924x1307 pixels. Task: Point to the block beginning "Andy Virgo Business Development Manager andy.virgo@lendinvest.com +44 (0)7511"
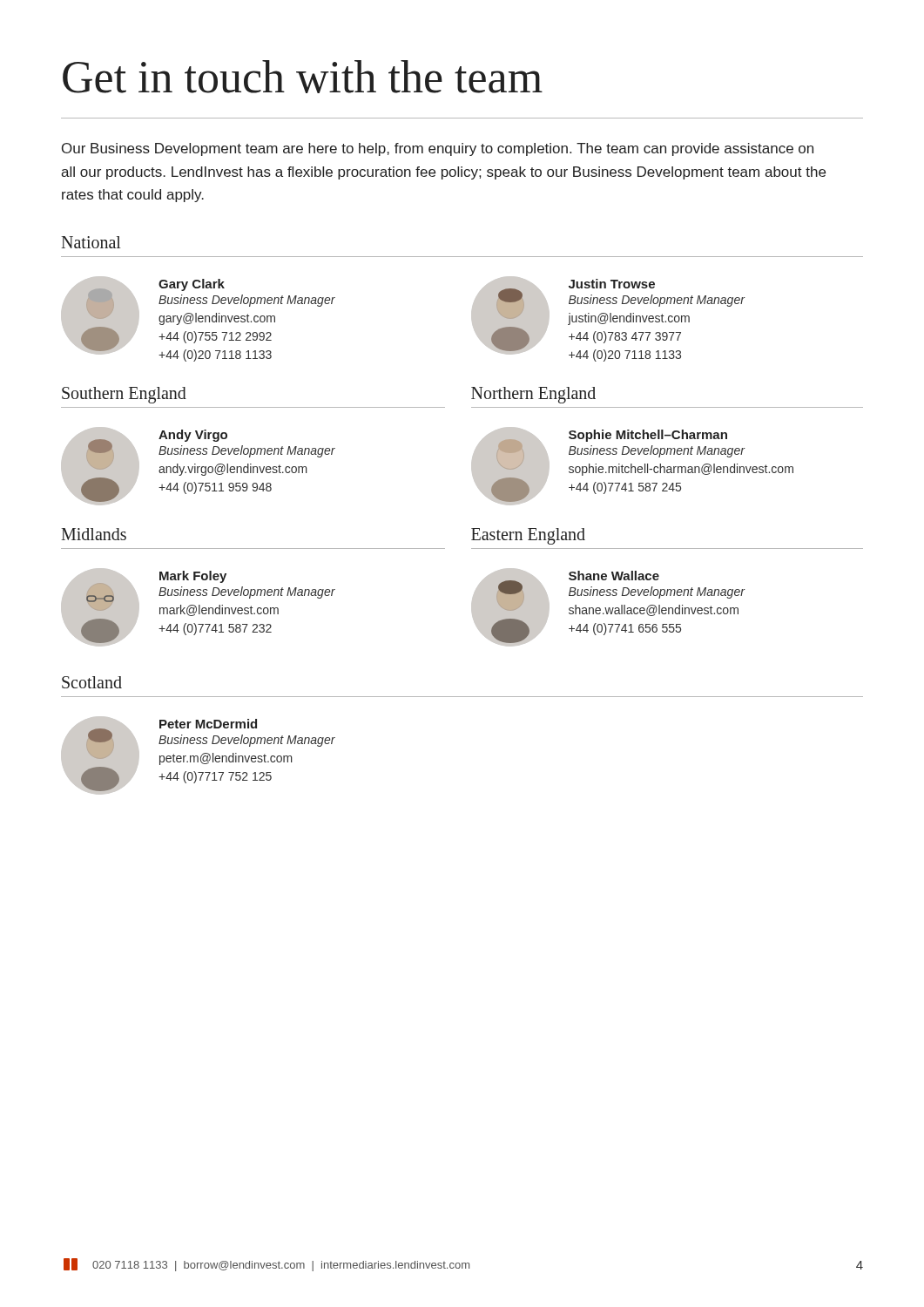pos(247,462)
